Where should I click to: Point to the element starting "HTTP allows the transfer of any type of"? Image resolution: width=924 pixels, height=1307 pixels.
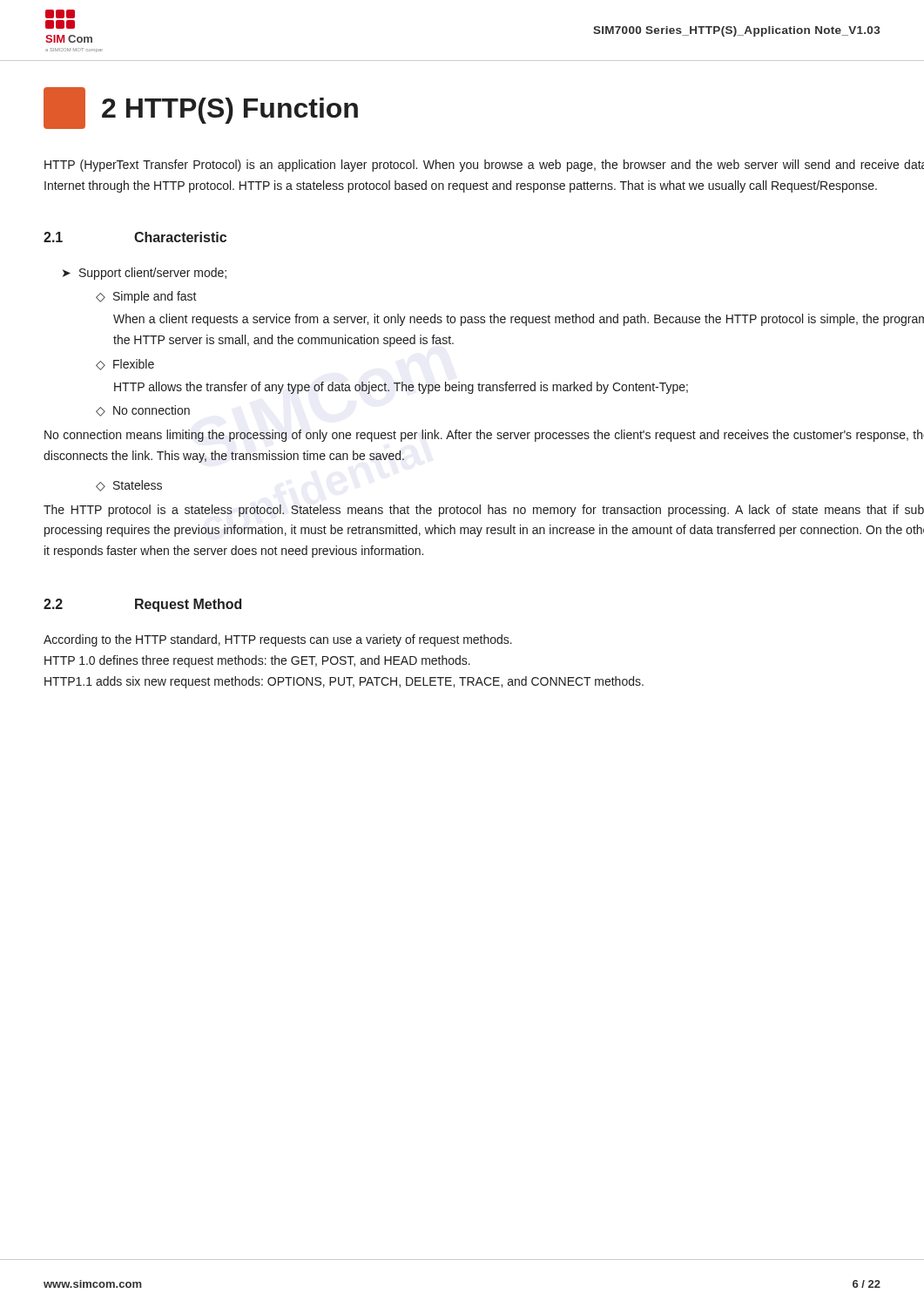(401, 387)
